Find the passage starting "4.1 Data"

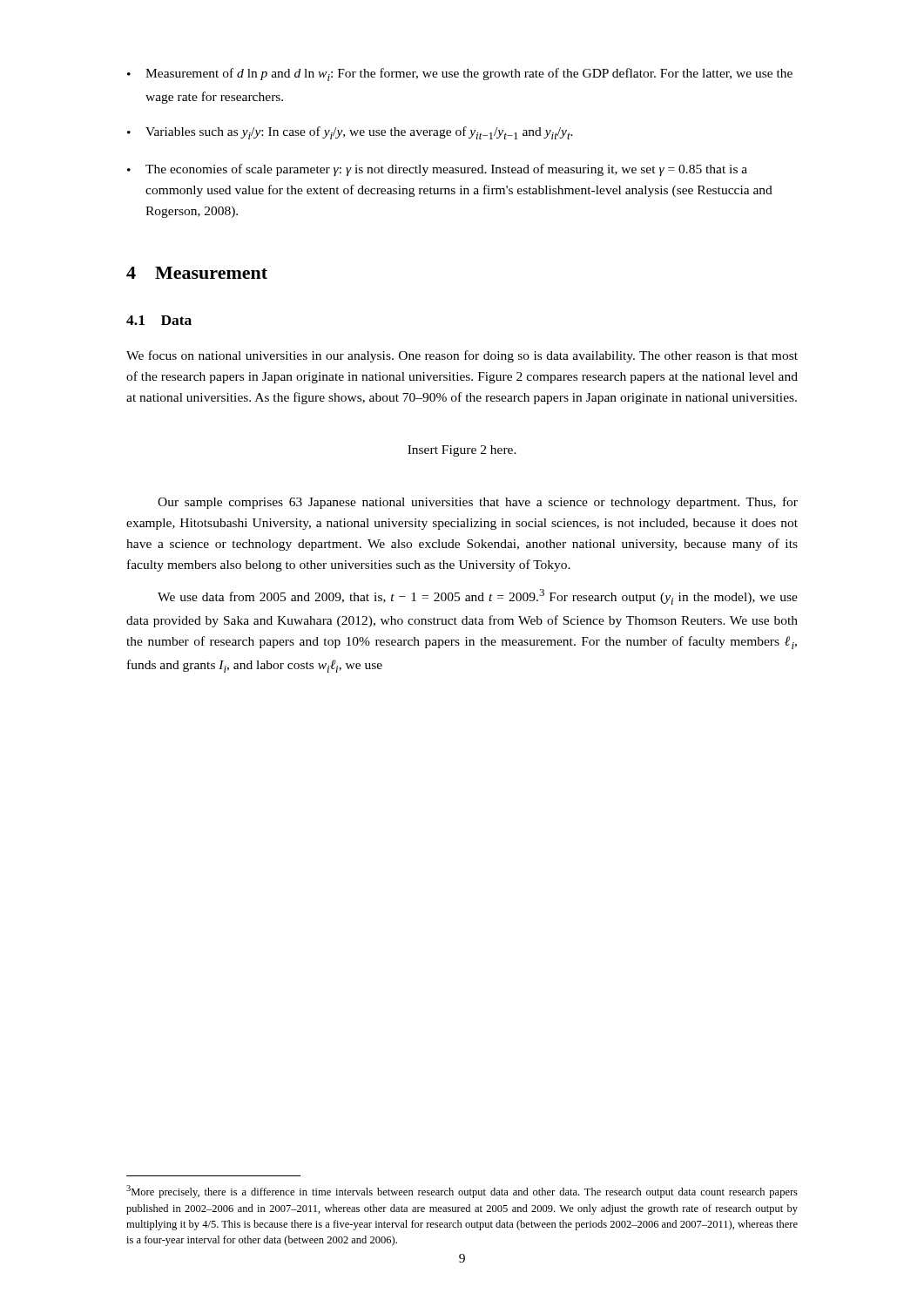click(159, 320)
